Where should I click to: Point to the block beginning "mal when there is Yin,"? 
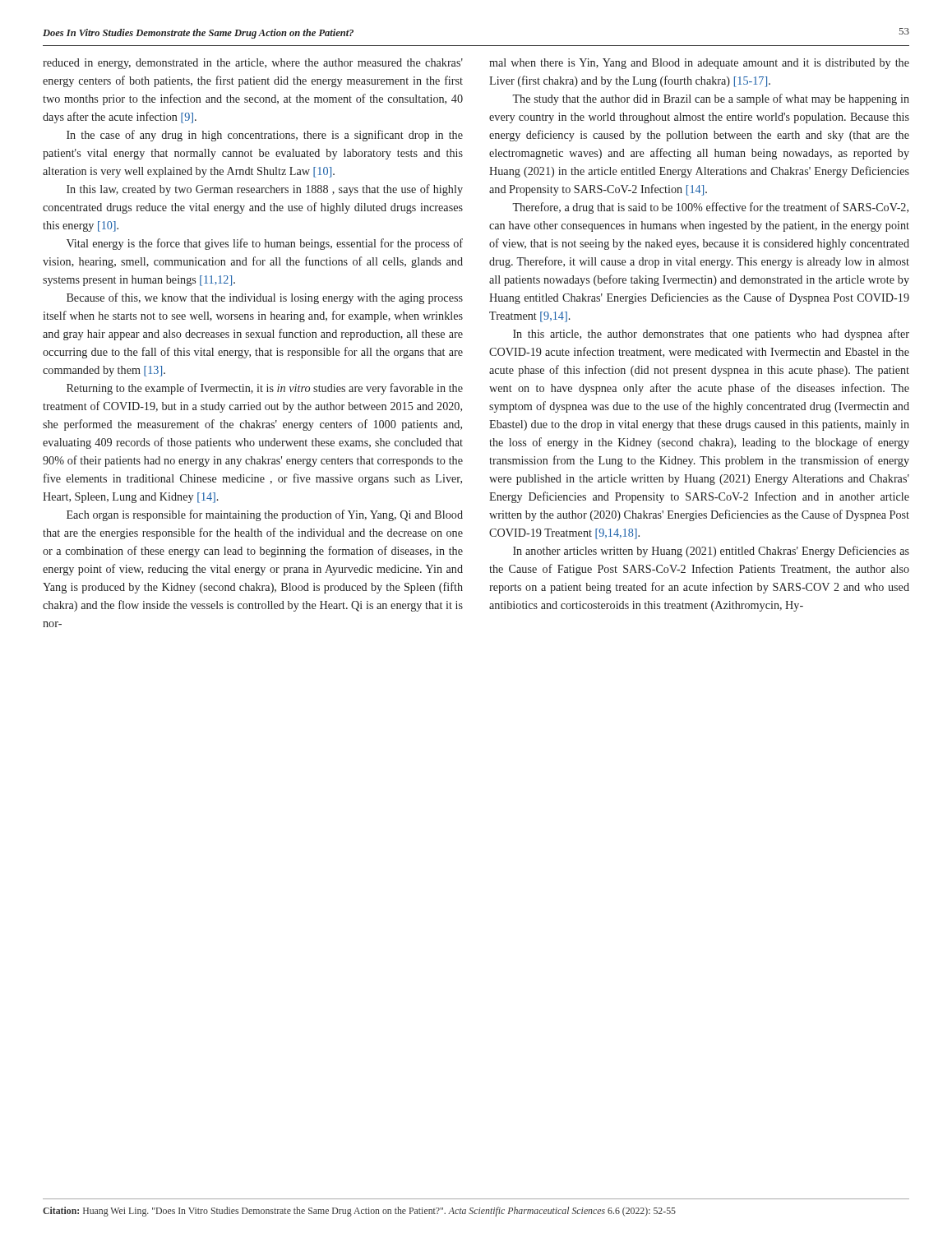click(x=699, y=72)
